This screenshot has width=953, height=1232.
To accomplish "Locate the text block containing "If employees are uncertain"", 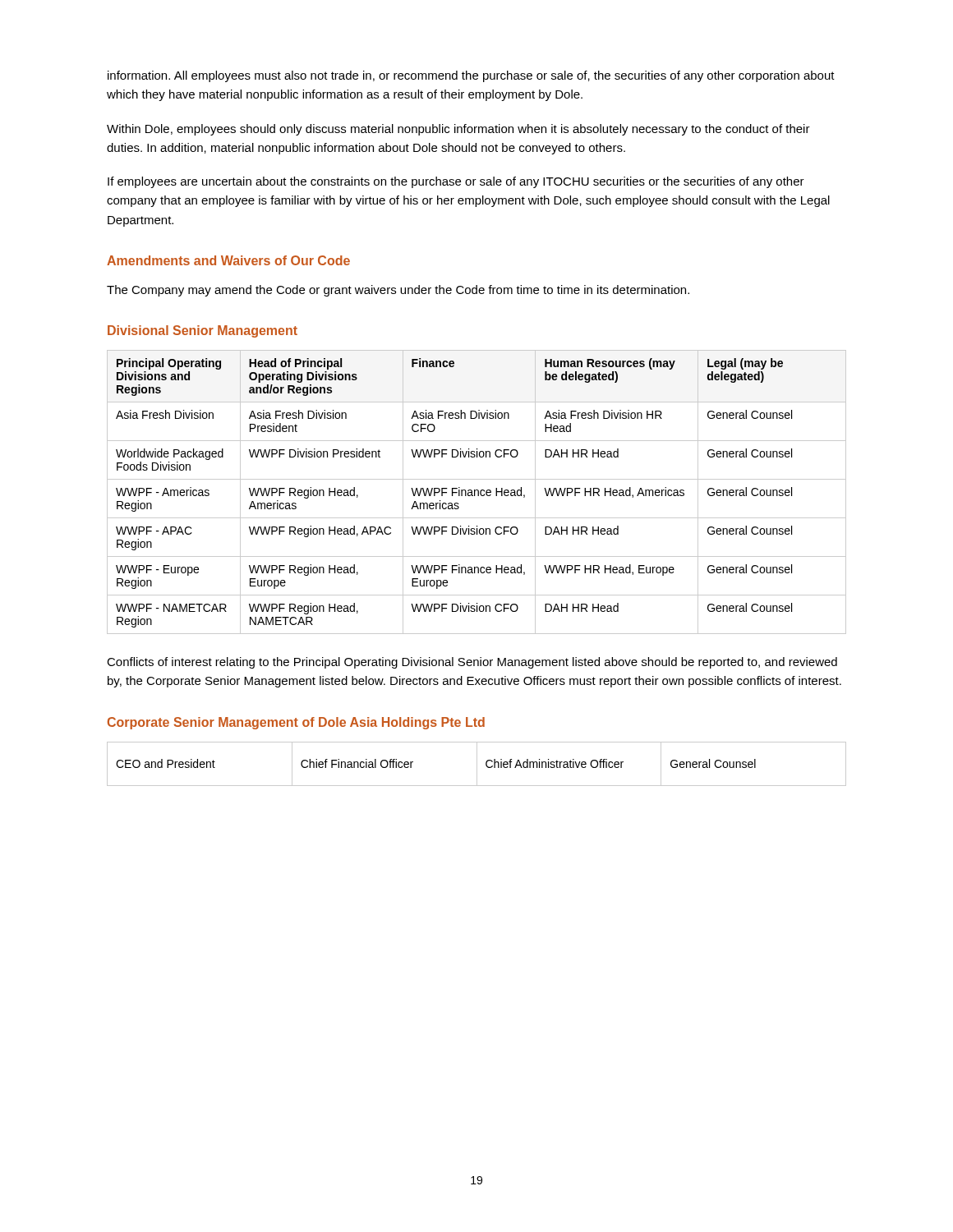I will coord(468,200).
